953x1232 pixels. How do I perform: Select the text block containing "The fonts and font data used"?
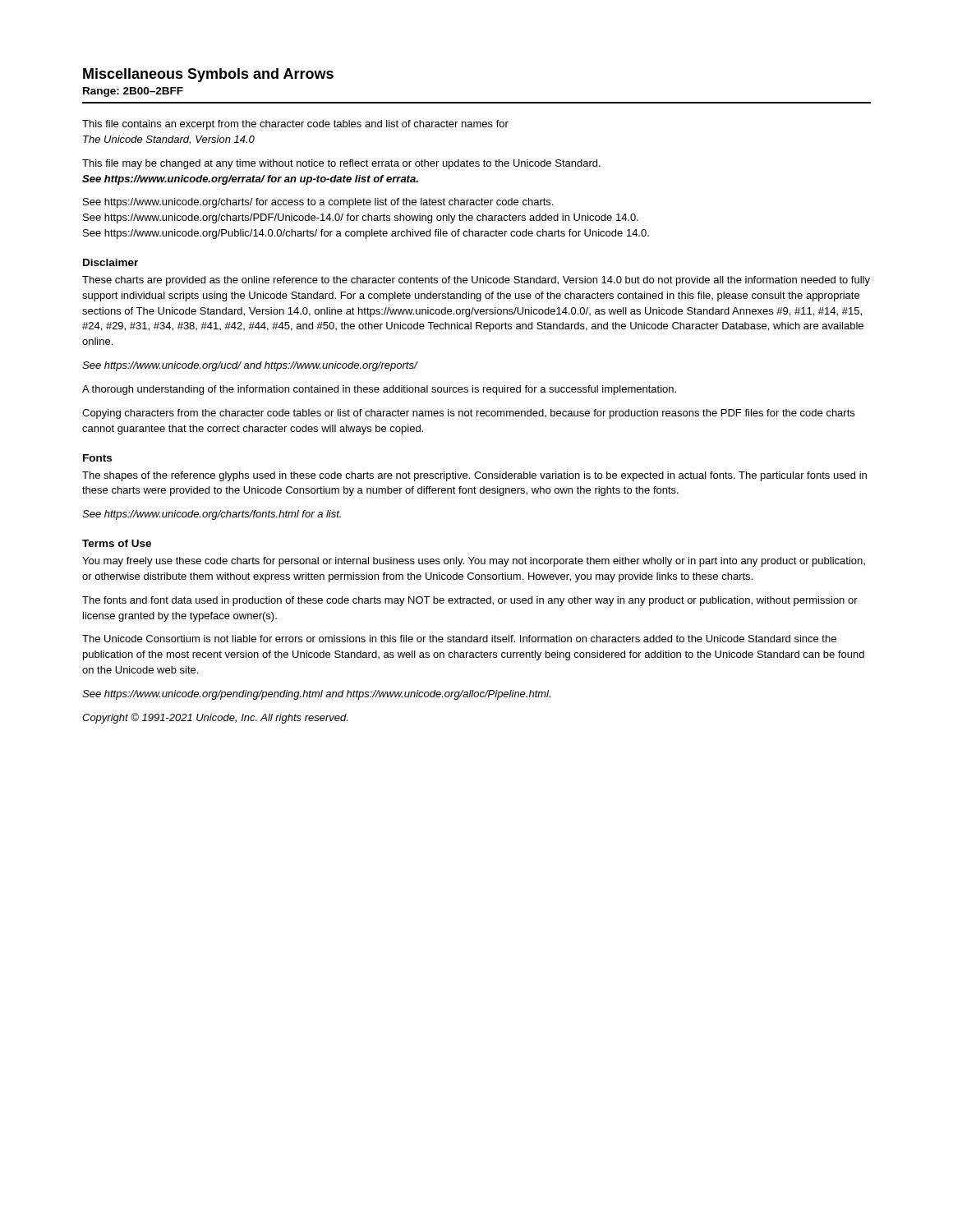pos(470,607)
